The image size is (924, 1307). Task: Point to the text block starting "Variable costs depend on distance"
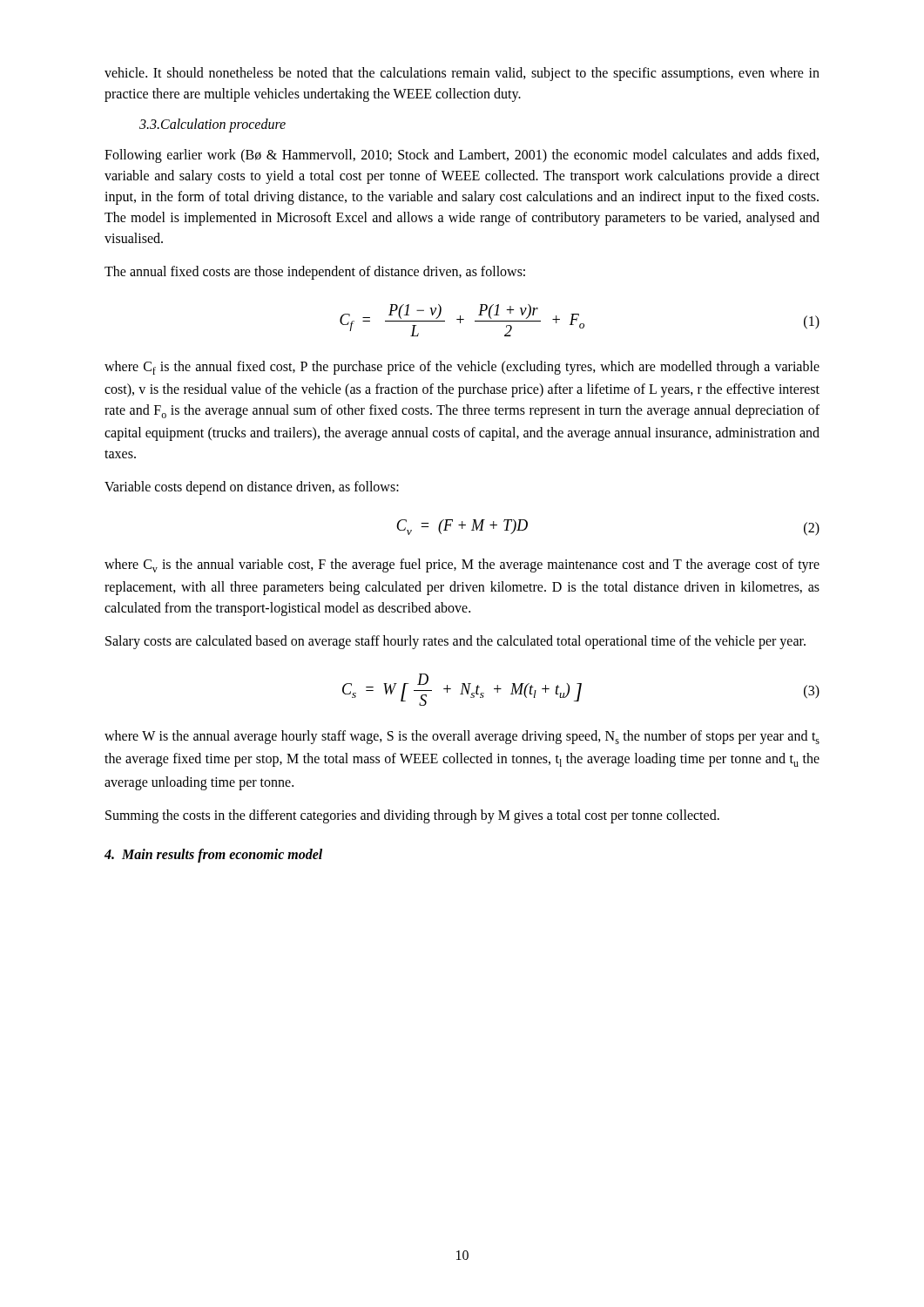pyautogui.click(x=252, y=488)
